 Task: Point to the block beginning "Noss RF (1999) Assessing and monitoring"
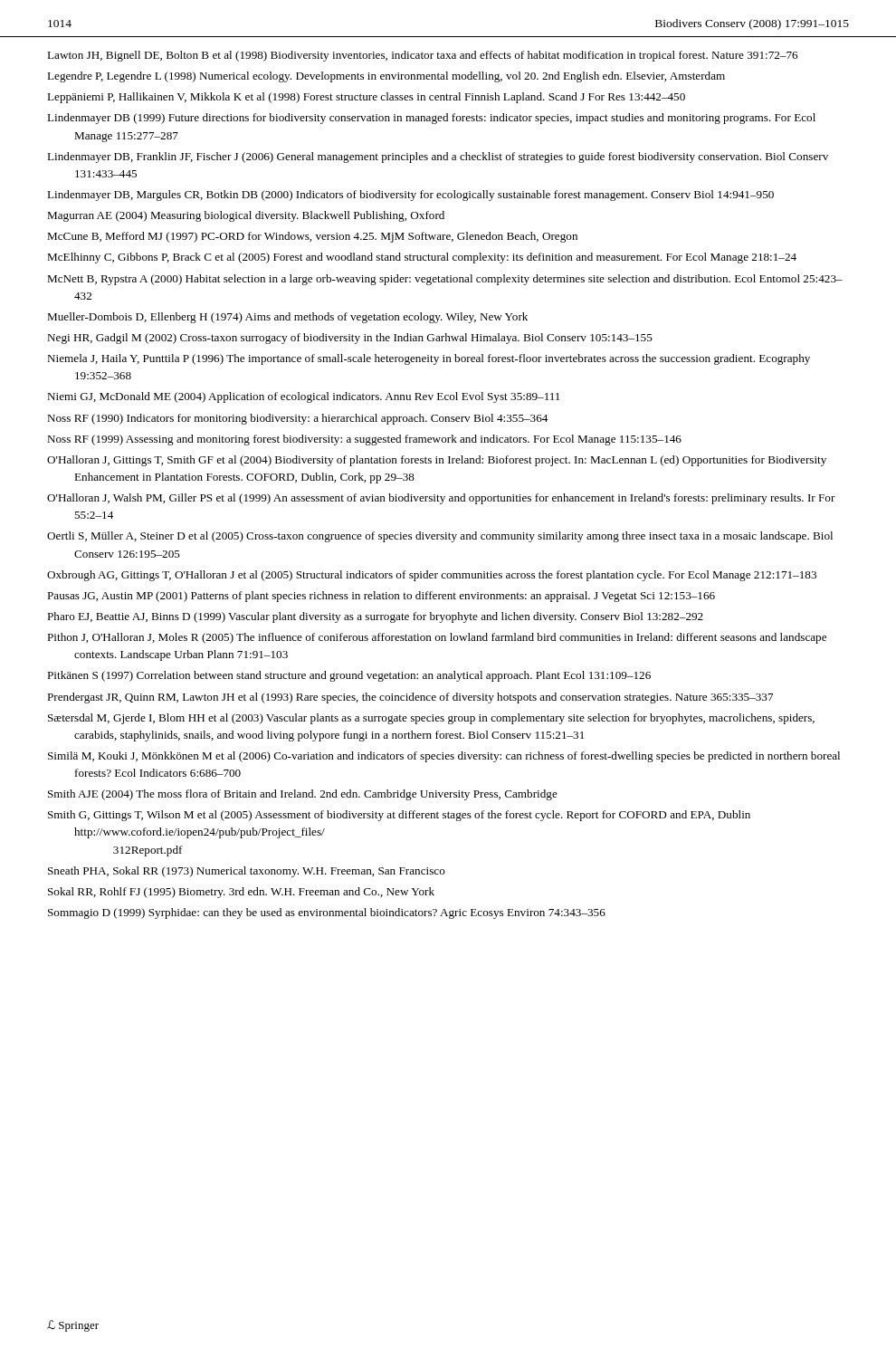coord(364,438)
